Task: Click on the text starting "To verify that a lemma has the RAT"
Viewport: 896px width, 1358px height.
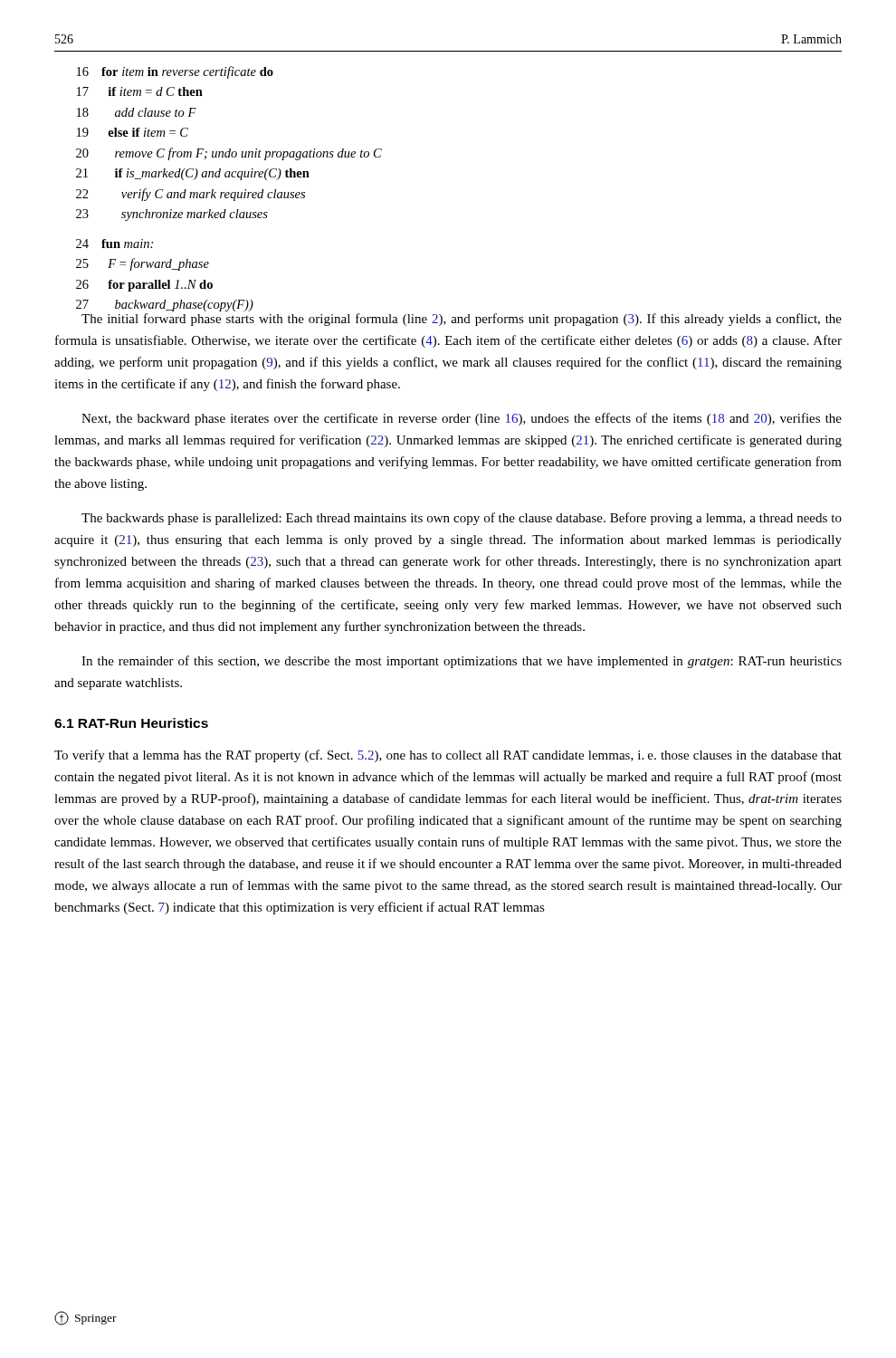Action: tap(448, 831)
